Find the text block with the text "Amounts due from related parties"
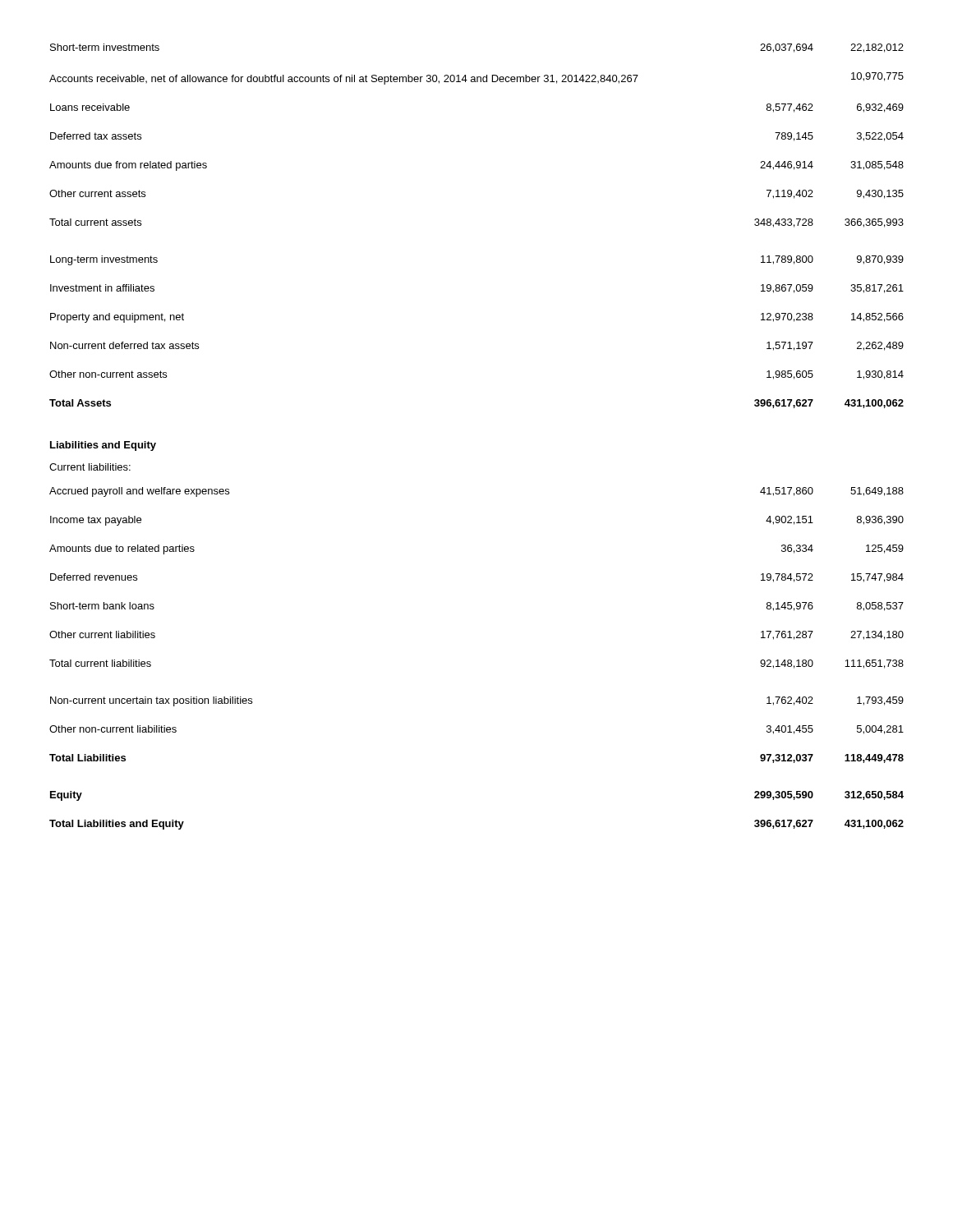Viewport: 953px width, 1232px height. tap(126, 165)
